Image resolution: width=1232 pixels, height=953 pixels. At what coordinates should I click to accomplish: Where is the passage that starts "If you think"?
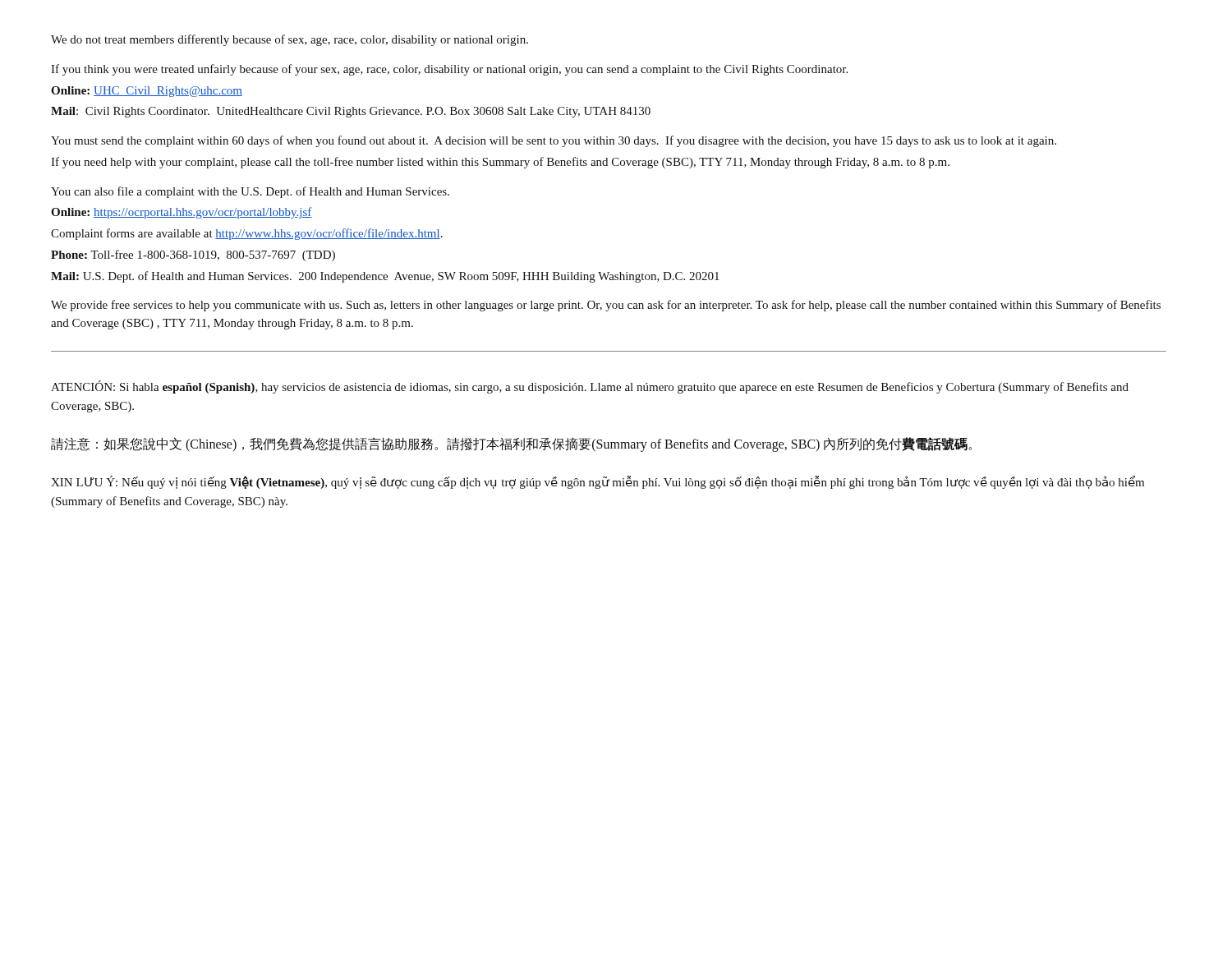(x=449, y=70)
